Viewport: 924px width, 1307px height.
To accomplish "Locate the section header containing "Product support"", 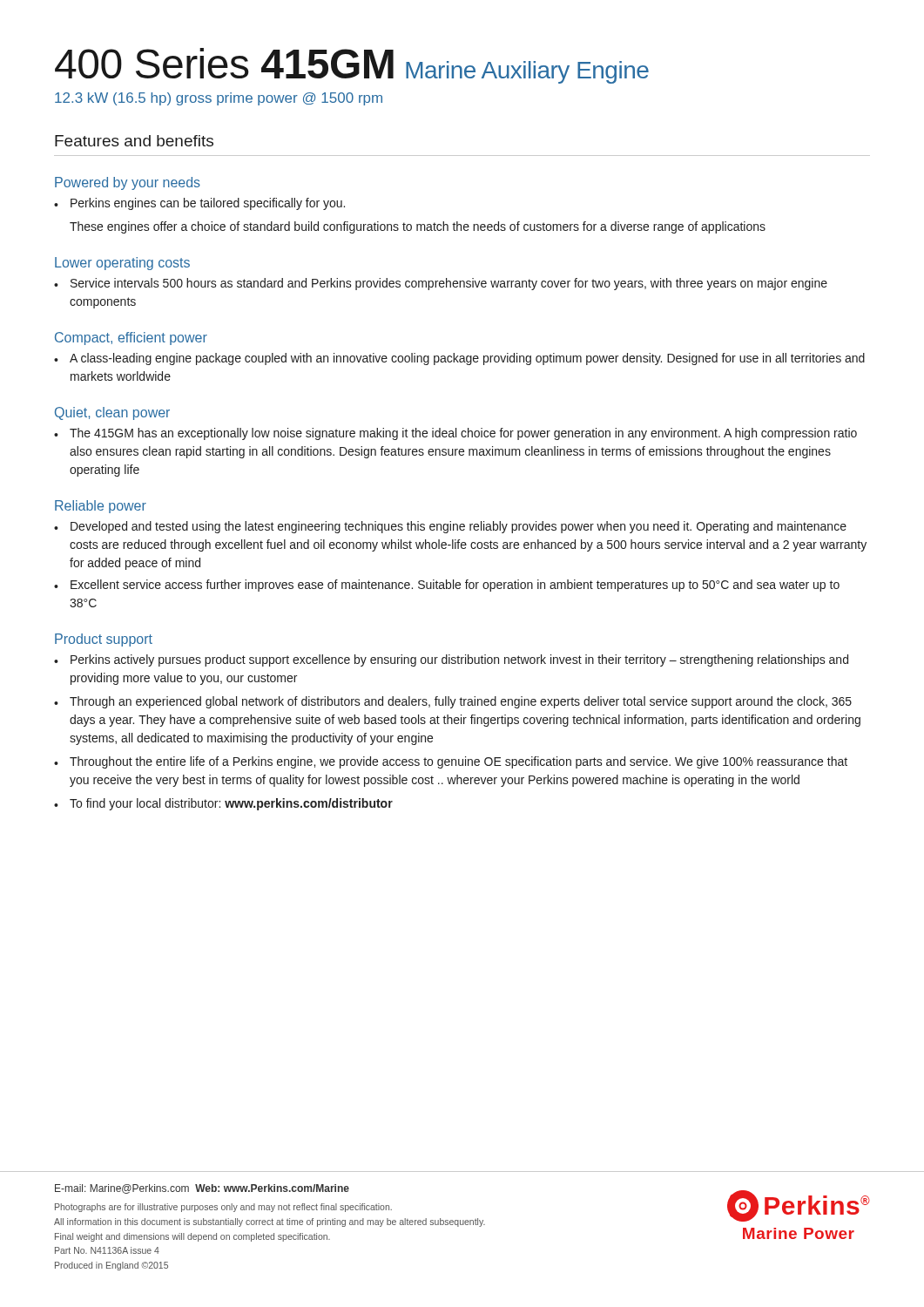I will 103,639.
